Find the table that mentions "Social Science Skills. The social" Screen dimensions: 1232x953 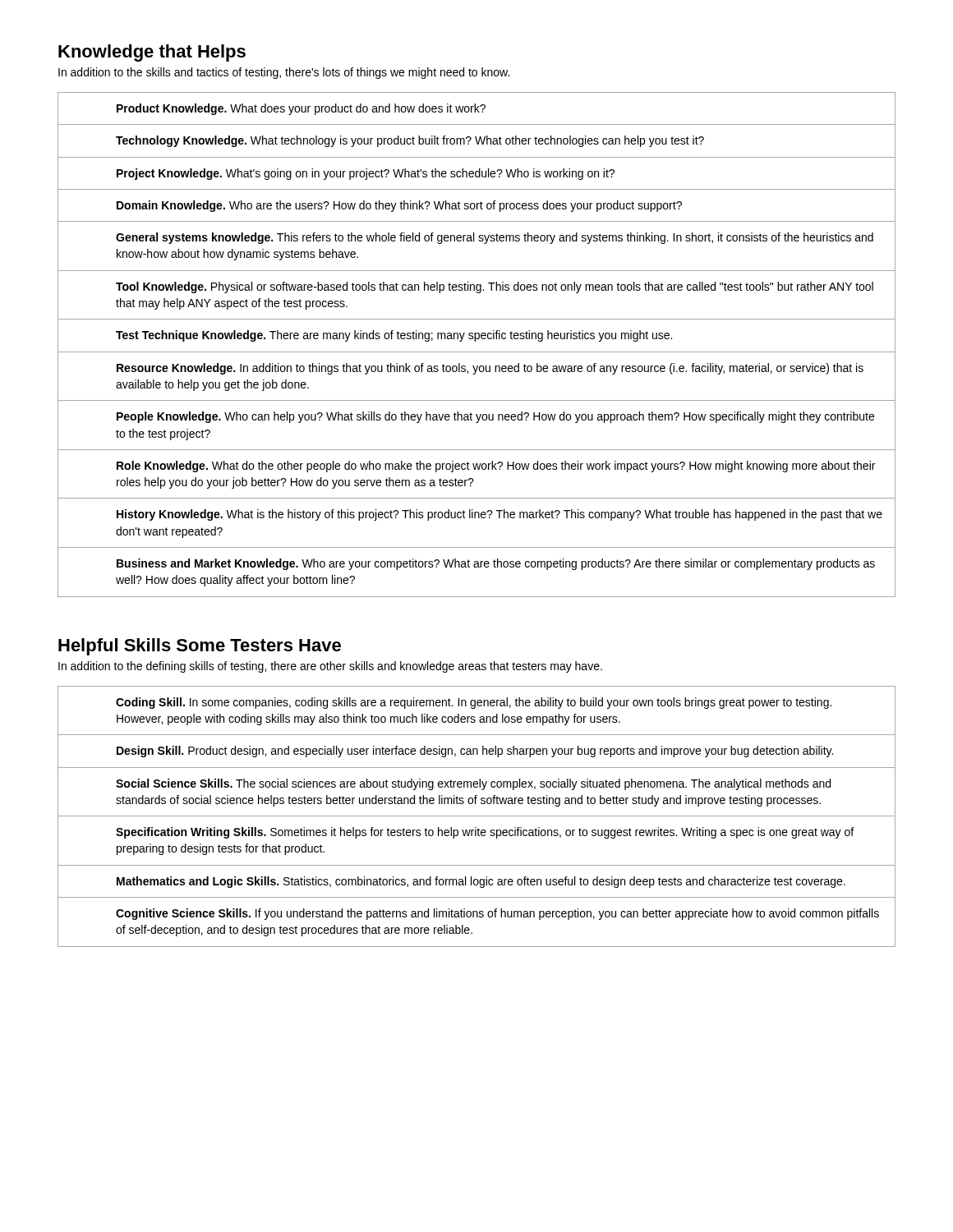coord(476,816)
